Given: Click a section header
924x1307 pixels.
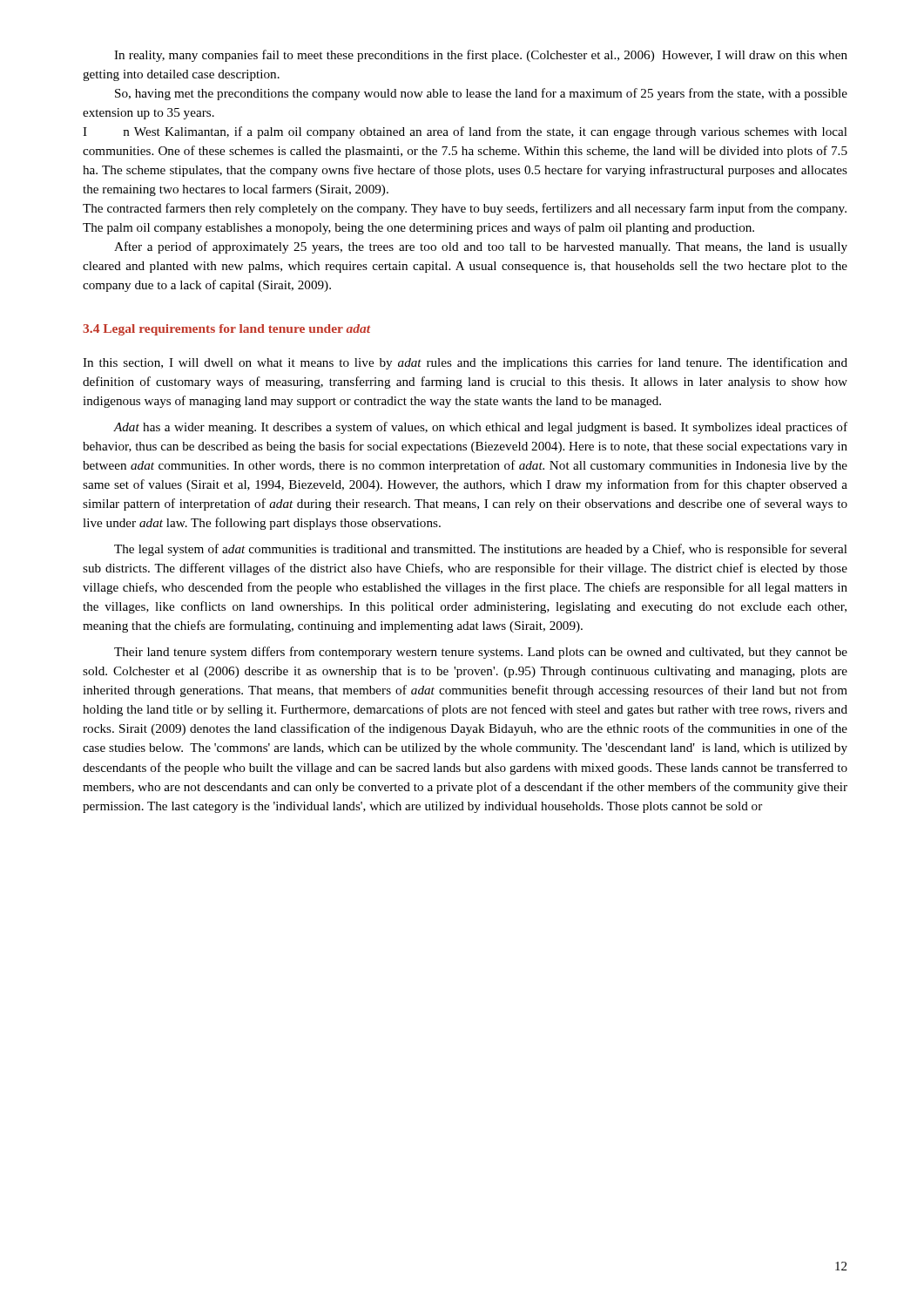Looking at the screenshot, I should pyautogui.click(x=465, y=329).
